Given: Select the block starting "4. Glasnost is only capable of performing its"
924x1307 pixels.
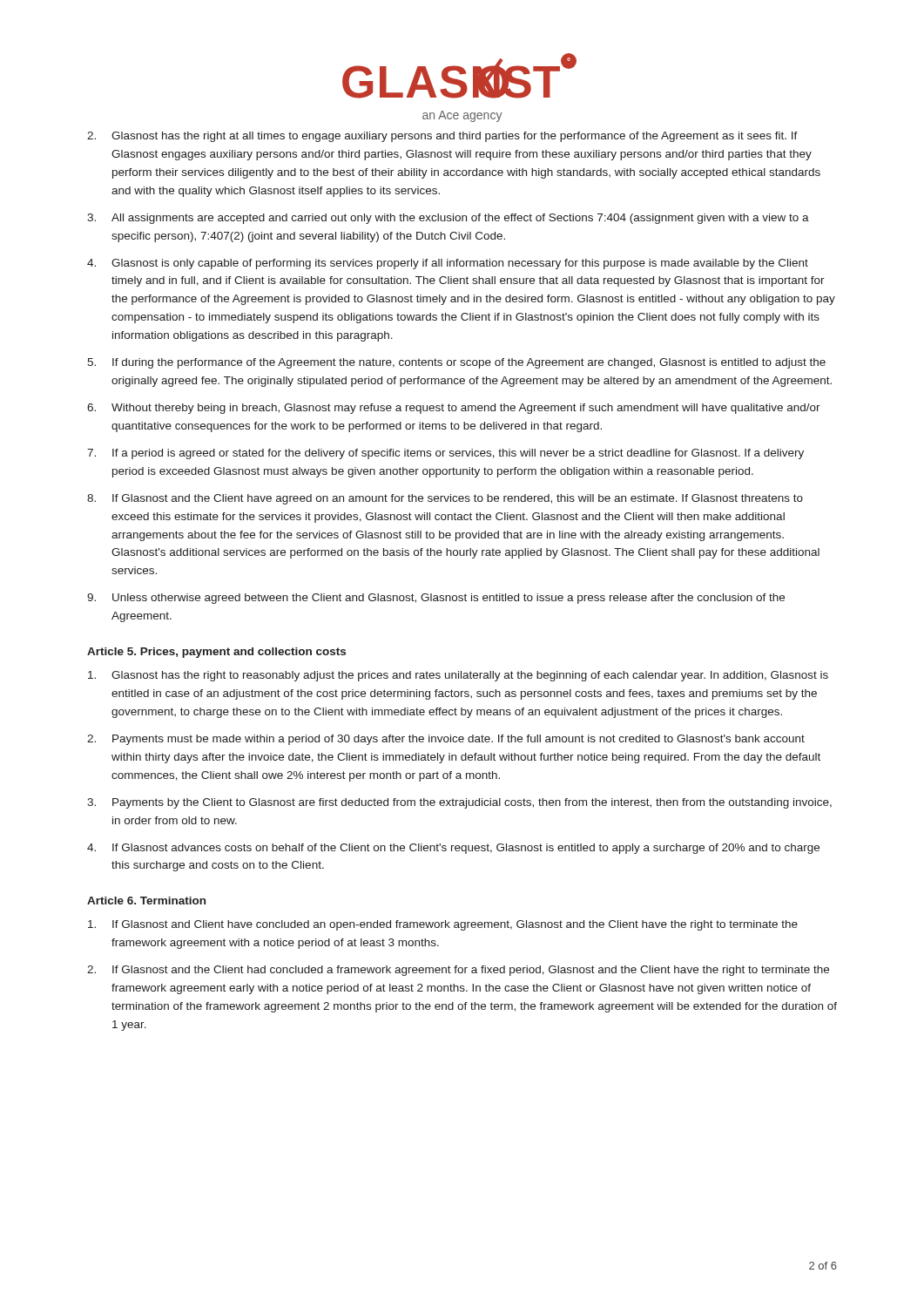Looking at the screenshot, I should coord(462,300).
